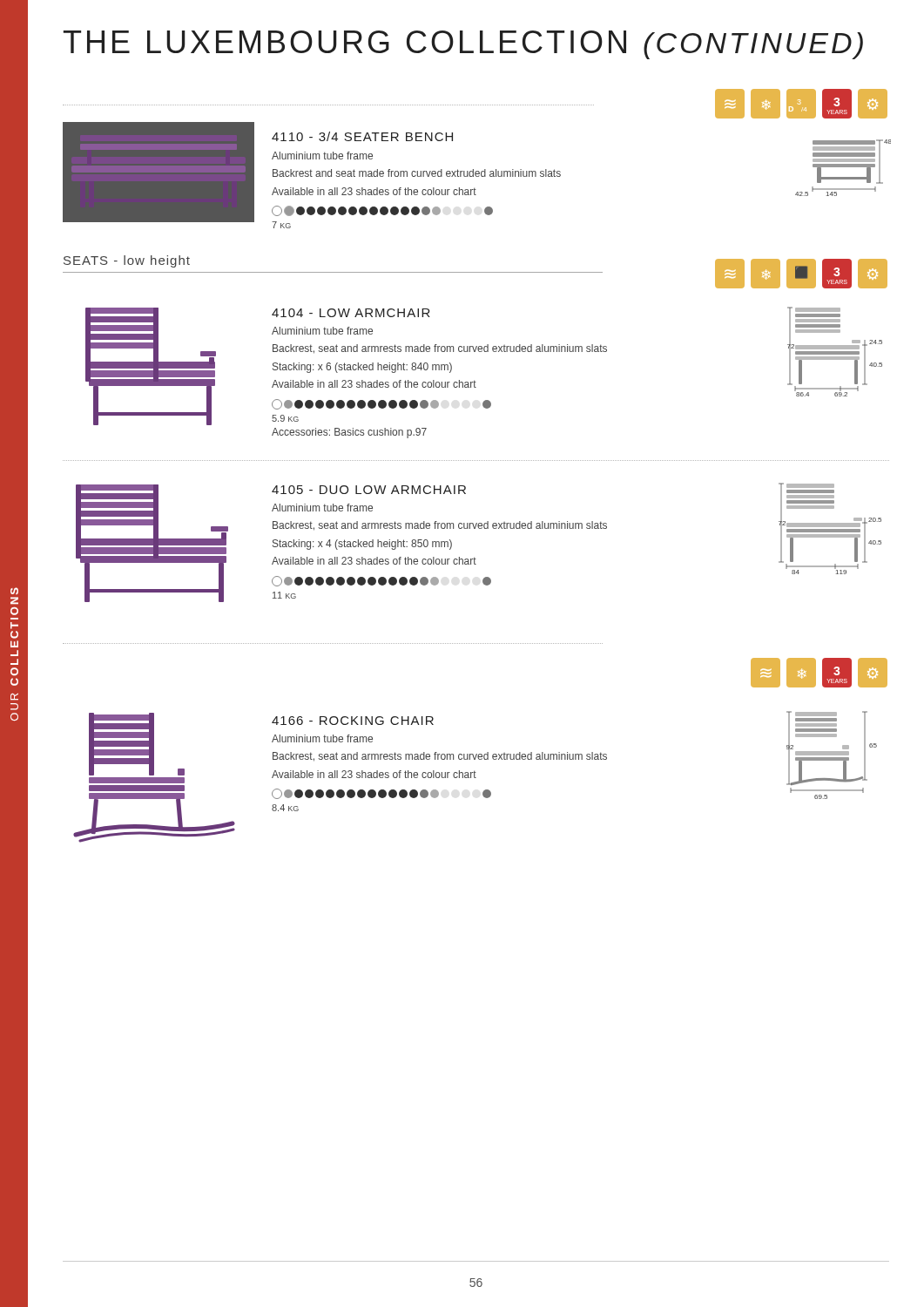The width and height of the screenshot is (924, 1307).
Task: Click the passage that begins "4110 - 3/4 SEATER BENCH Aluminium tube"
Action: click(459, 180)
